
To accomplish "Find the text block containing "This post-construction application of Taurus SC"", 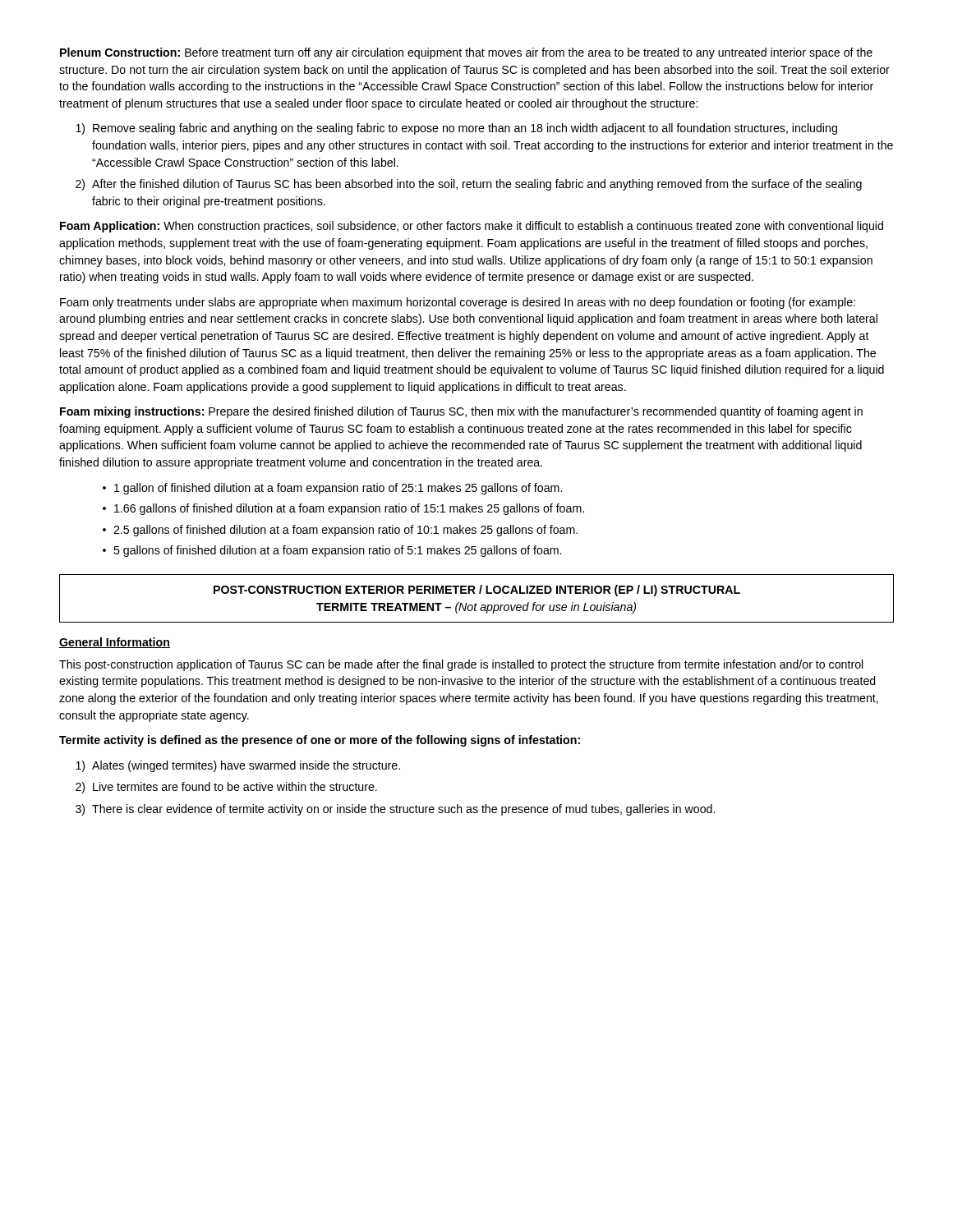I will (469, 690).
